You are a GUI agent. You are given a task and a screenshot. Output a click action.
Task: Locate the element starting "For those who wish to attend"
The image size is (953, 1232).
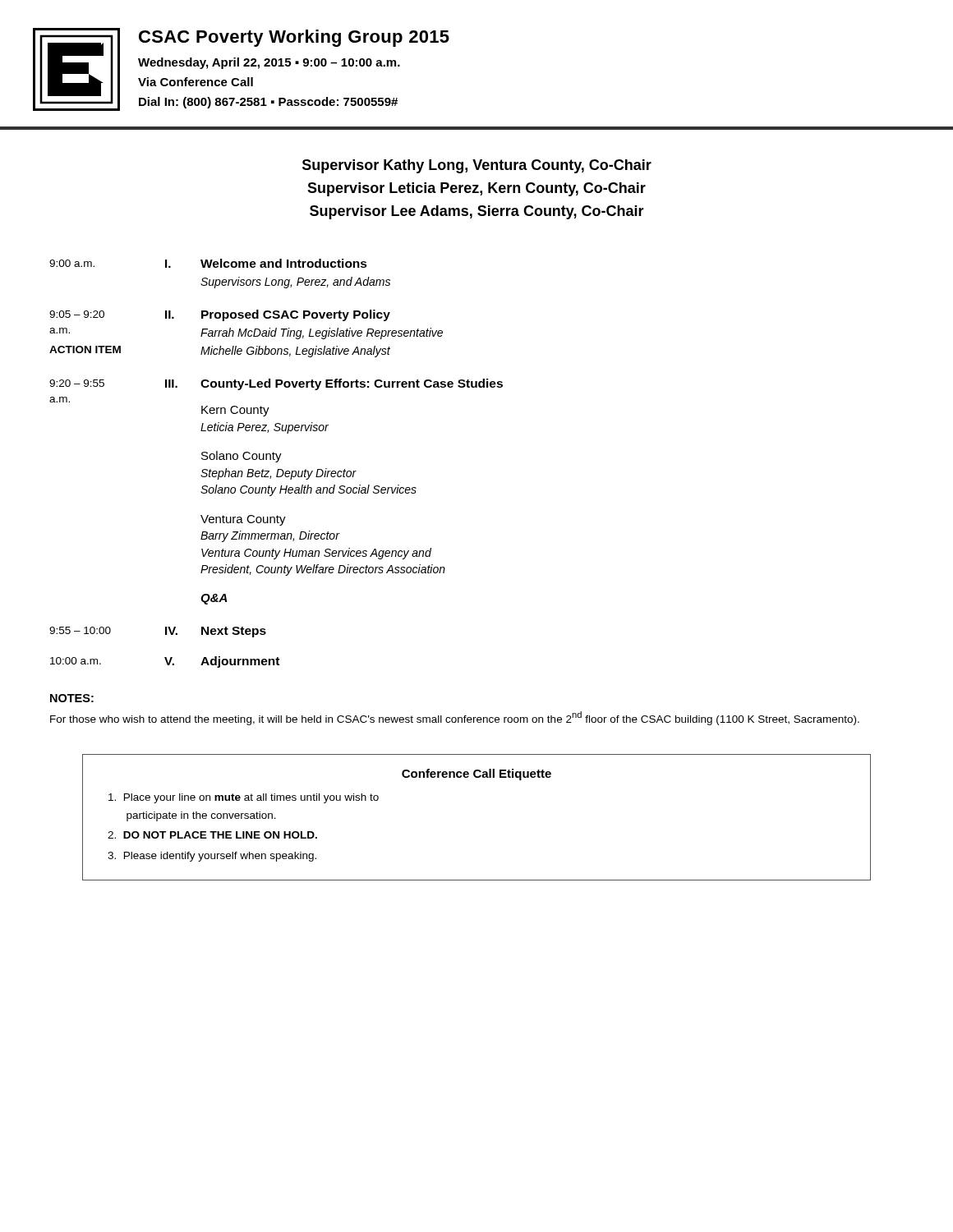(455, 717)
